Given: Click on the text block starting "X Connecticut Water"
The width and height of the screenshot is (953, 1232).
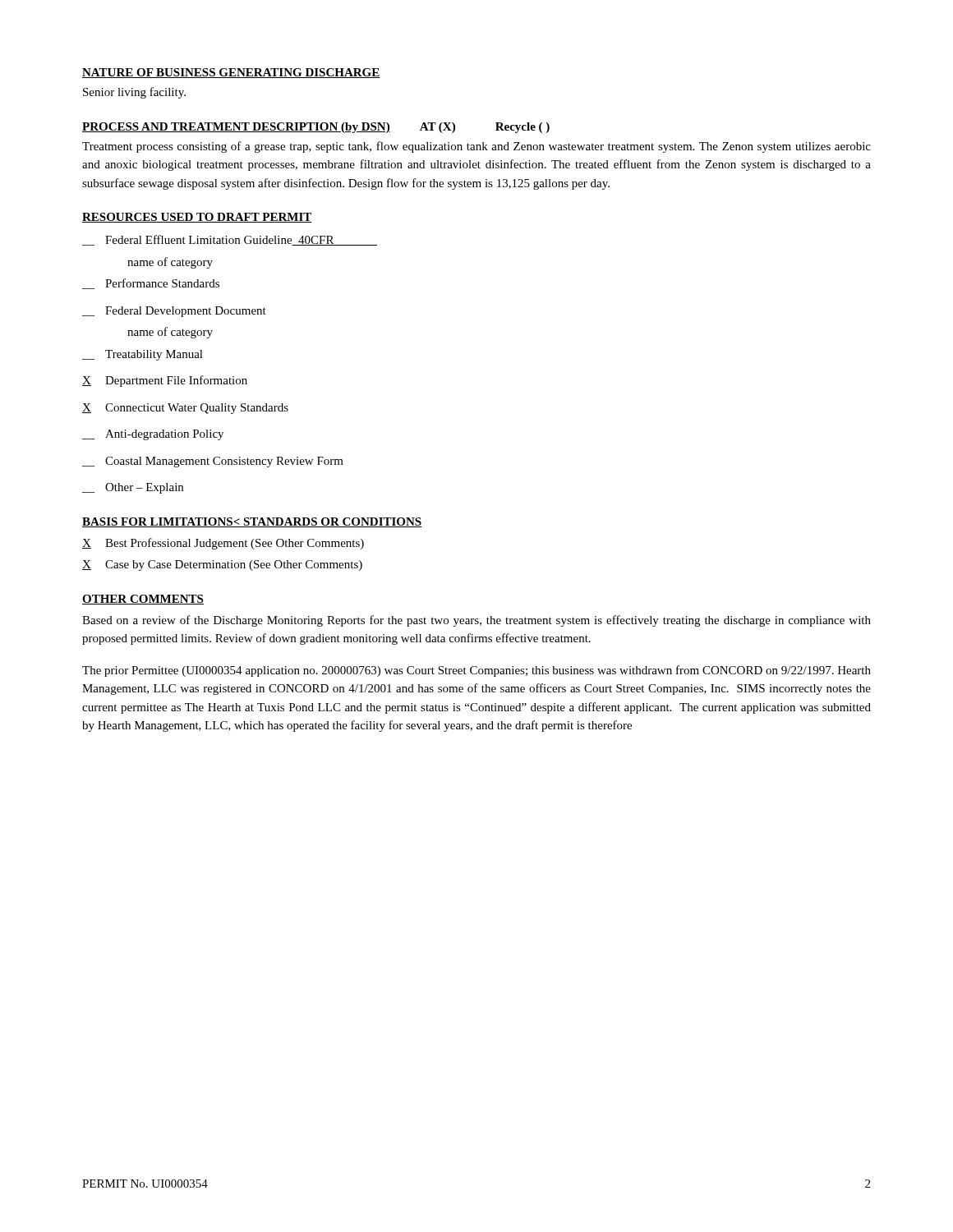Looking at the screenshot, I should click(x=185, y=407).
